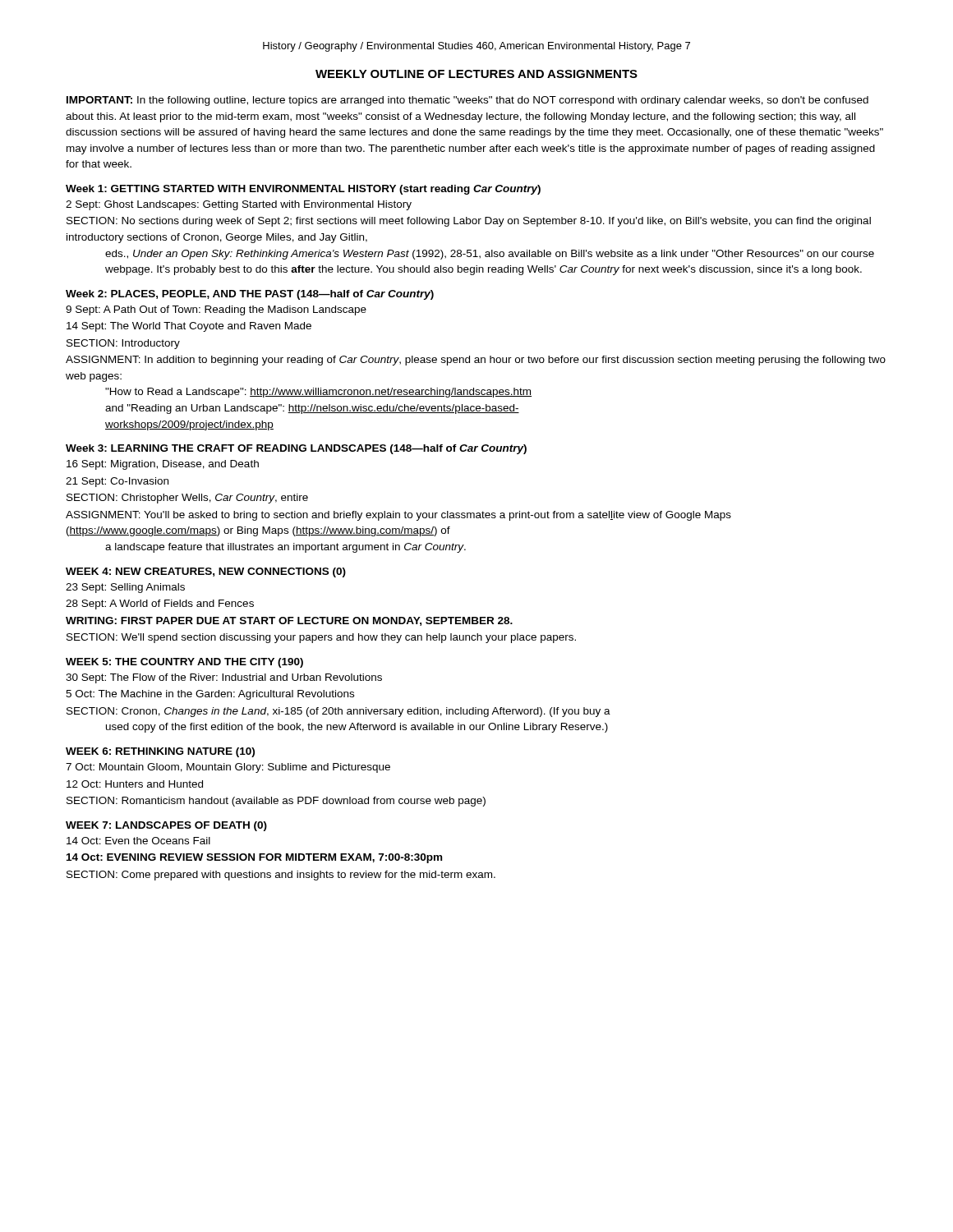
Task: Where is the passage that starts "7 Oct: Mountain Gloom, Mountain Glory: Sublime and"?
Action: [x=228, y=767]
